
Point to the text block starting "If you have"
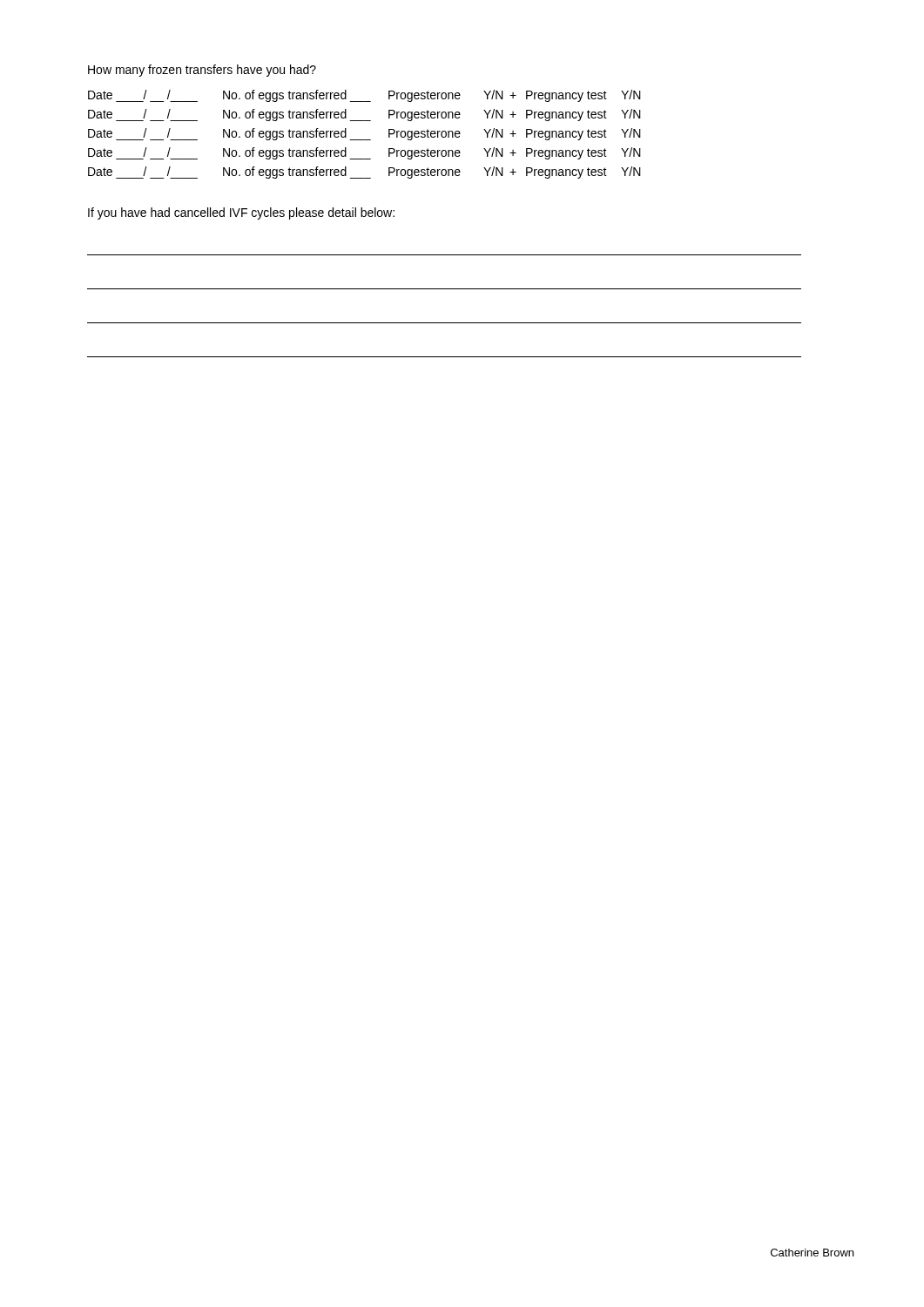click(x=241, y=213)
